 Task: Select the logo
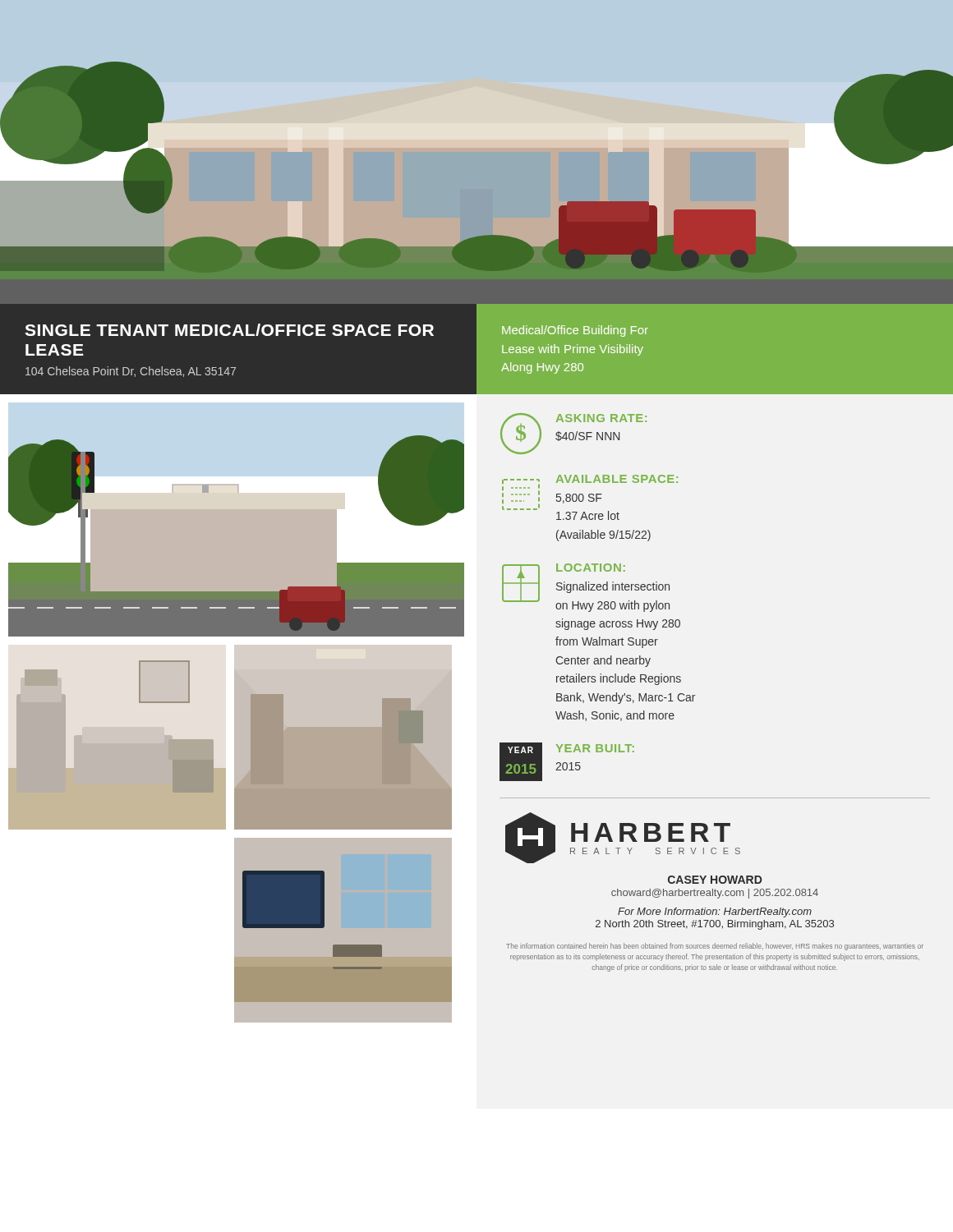(715, 837)
